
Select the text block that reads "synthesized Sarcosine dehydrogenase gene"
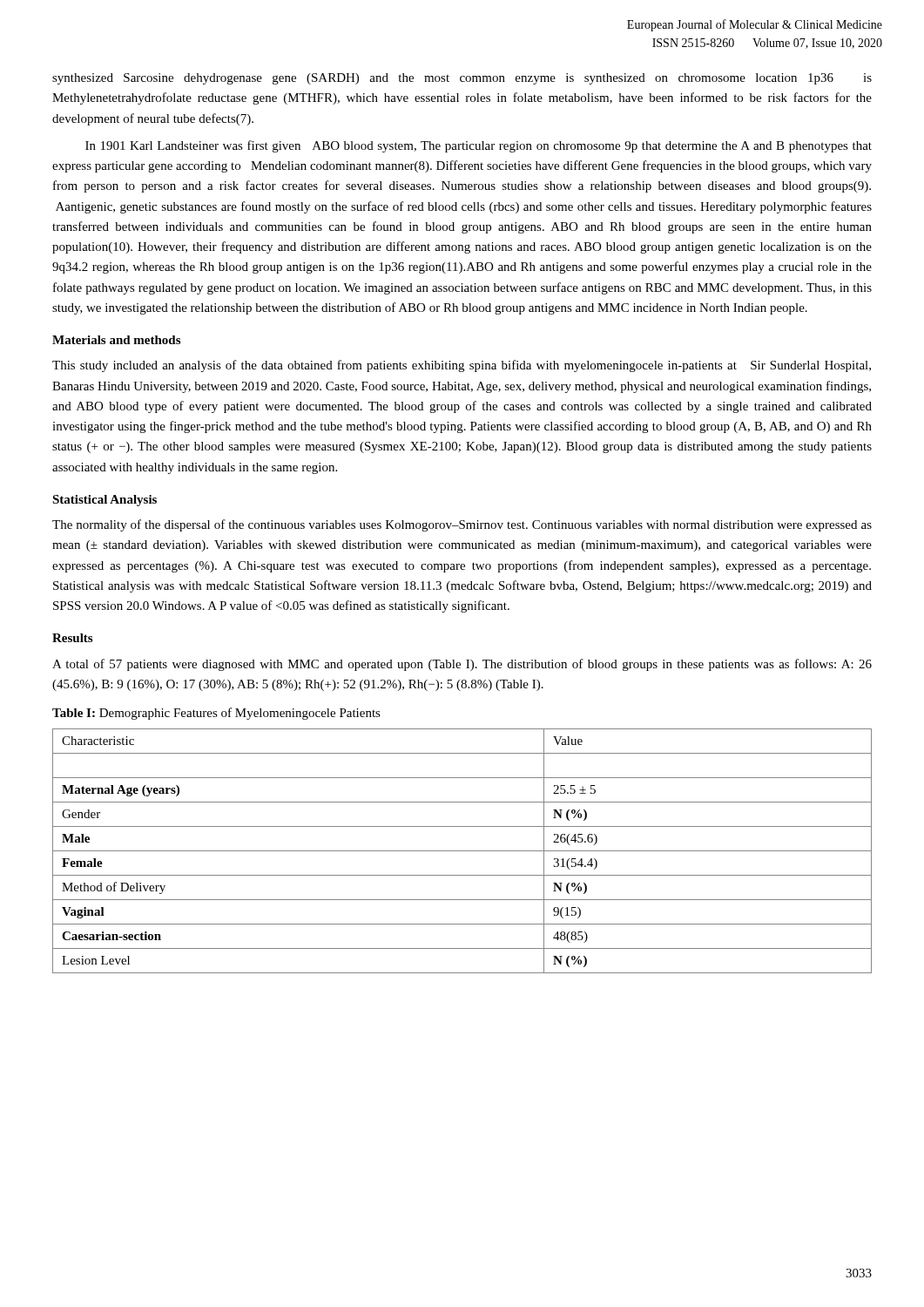point(462,98)
